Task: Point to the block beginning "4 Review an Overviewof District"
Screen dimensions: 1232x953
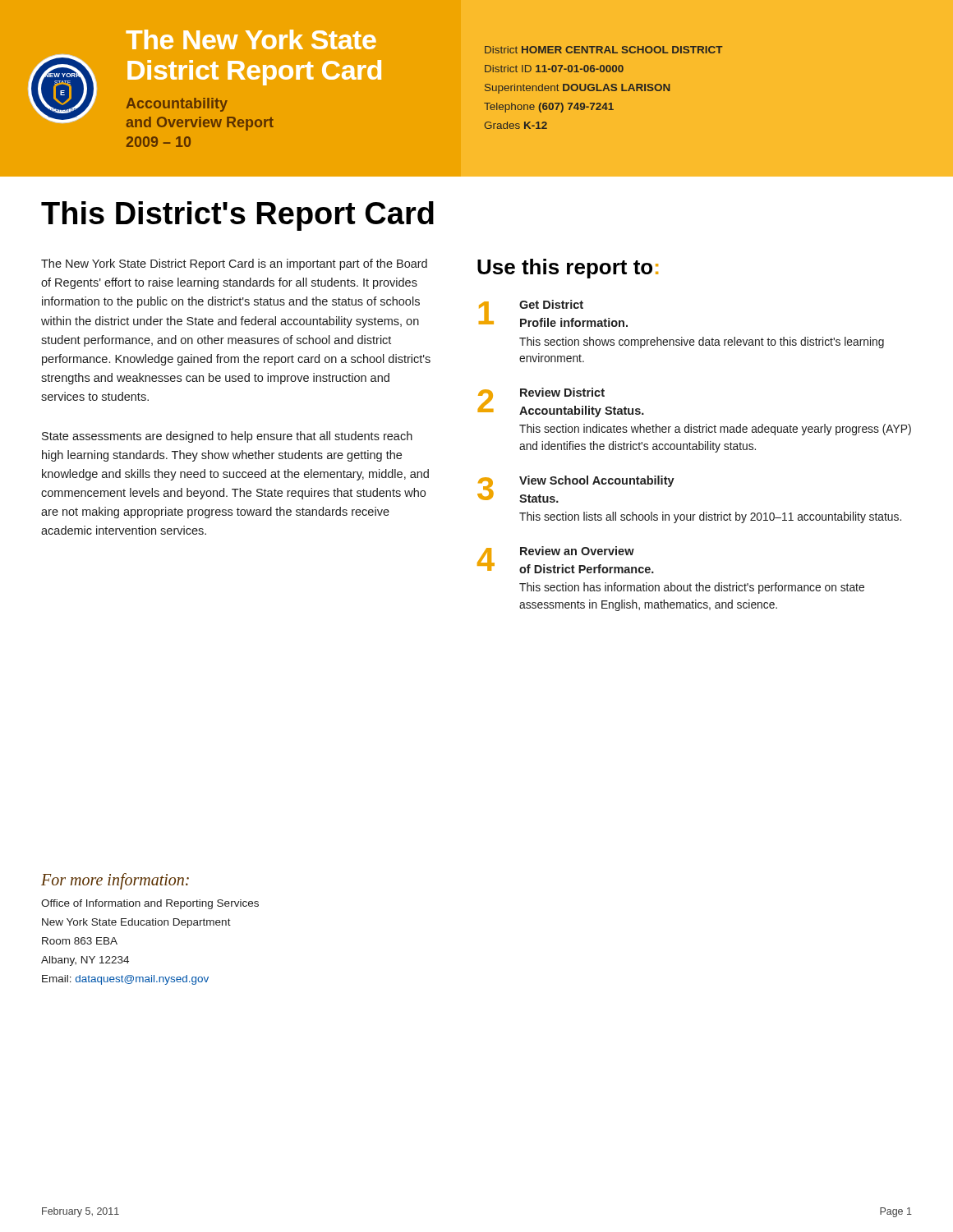Action: [x=694, y=578]
